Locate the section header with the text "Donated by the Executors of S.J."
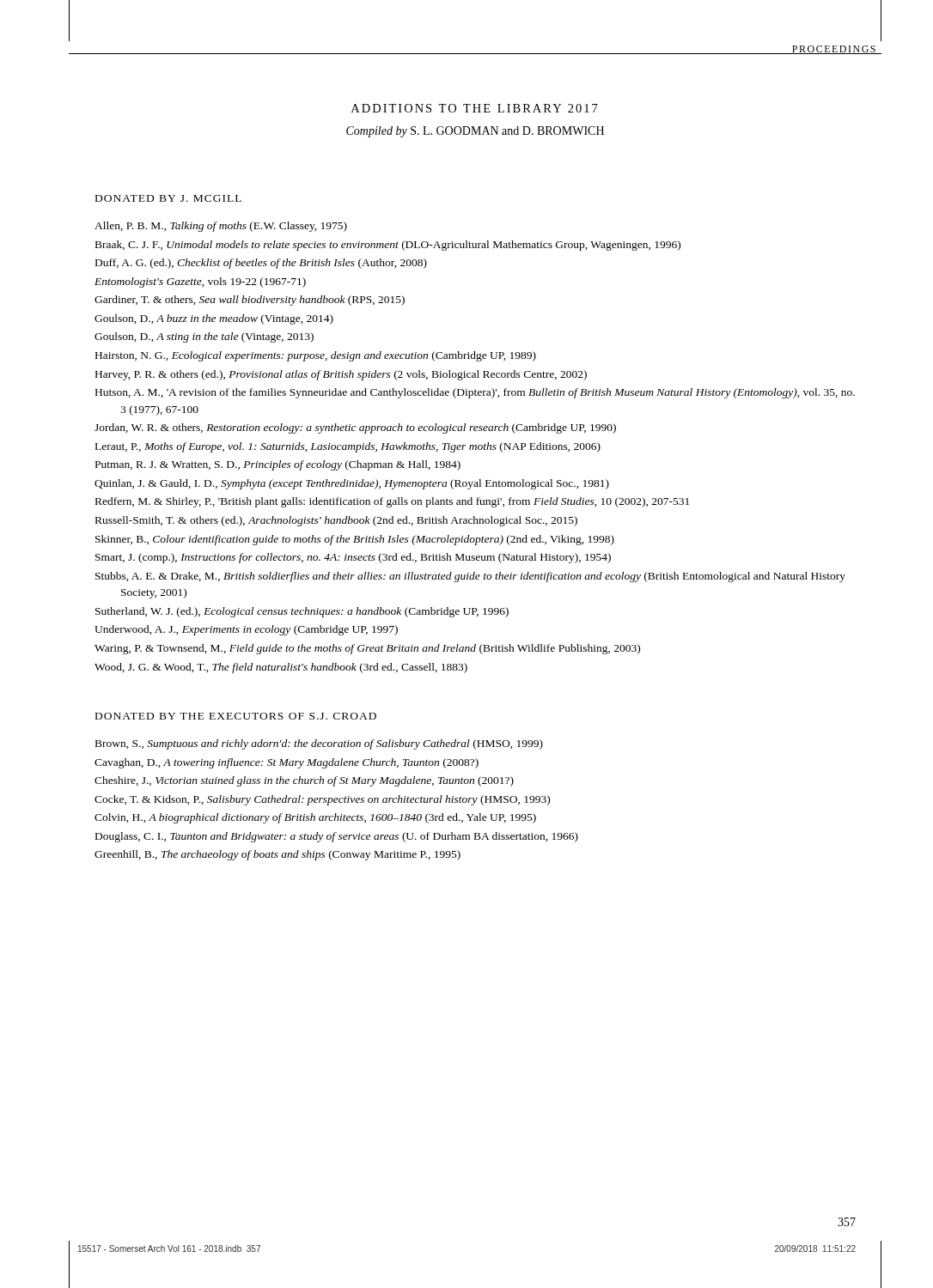Screen dimensions: 1288x933 tap(236, 716)
